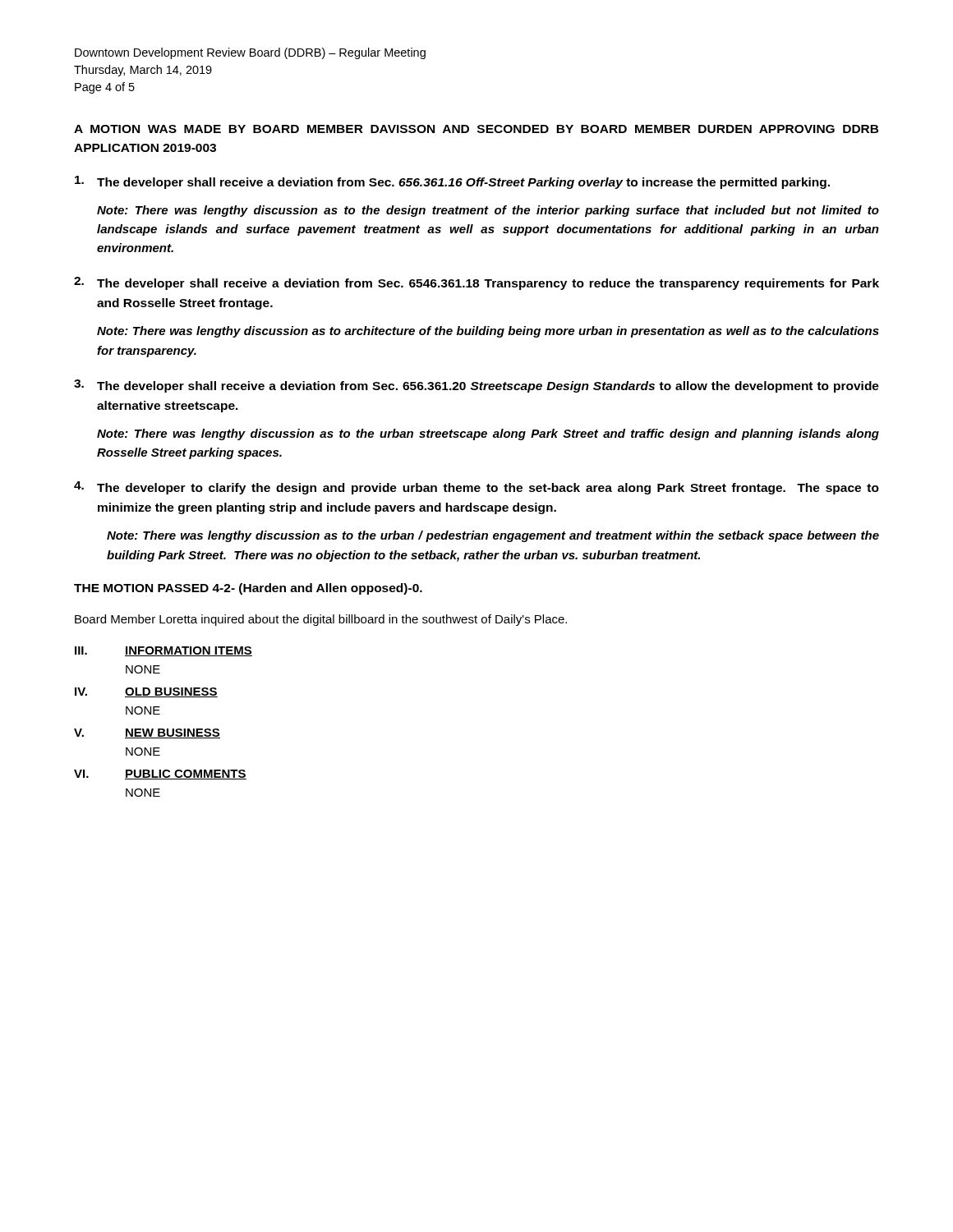The height and width of the screenshot is (1232, 953).
Task: Locate the title that opens with "A MOTION WAS MADE BY BOARD MEMBER DAVISSON"
Action: [476, 138]
